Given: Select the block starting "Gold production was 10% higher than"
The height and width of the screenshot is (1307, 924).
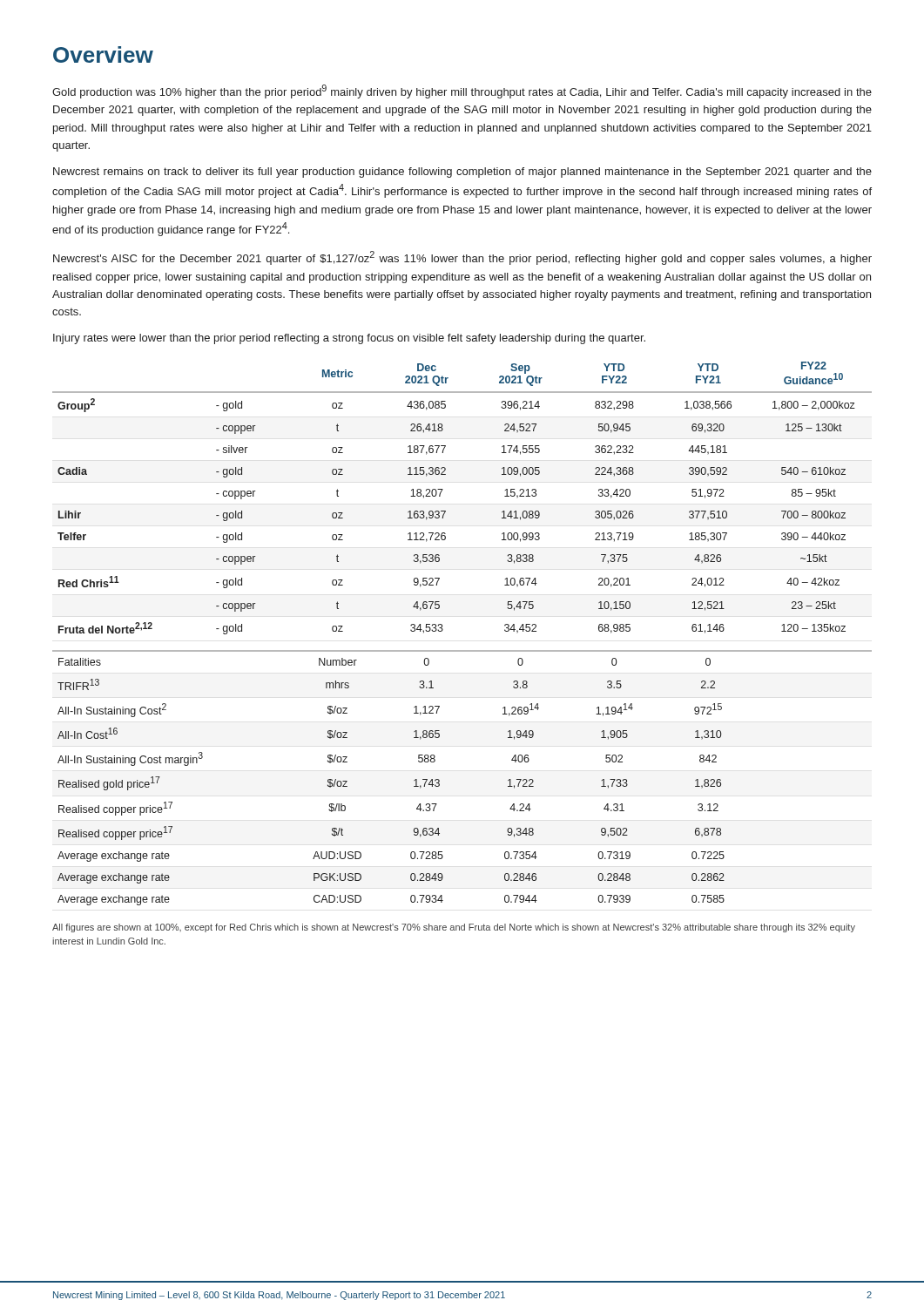Looking at the screenshot, I should [x=462, y=117].
